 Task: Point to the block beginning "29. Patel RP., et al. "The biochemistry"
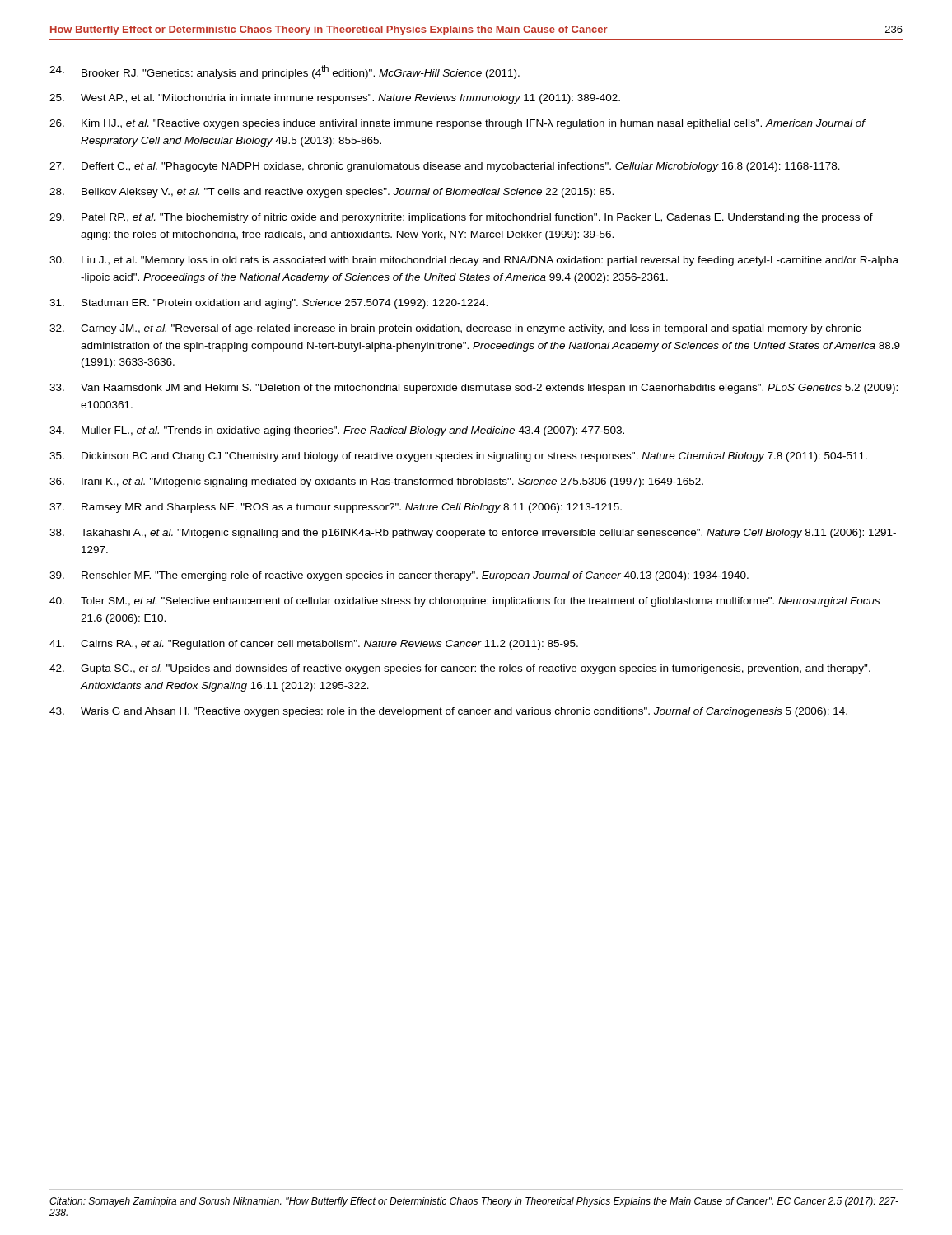point(476,226)
